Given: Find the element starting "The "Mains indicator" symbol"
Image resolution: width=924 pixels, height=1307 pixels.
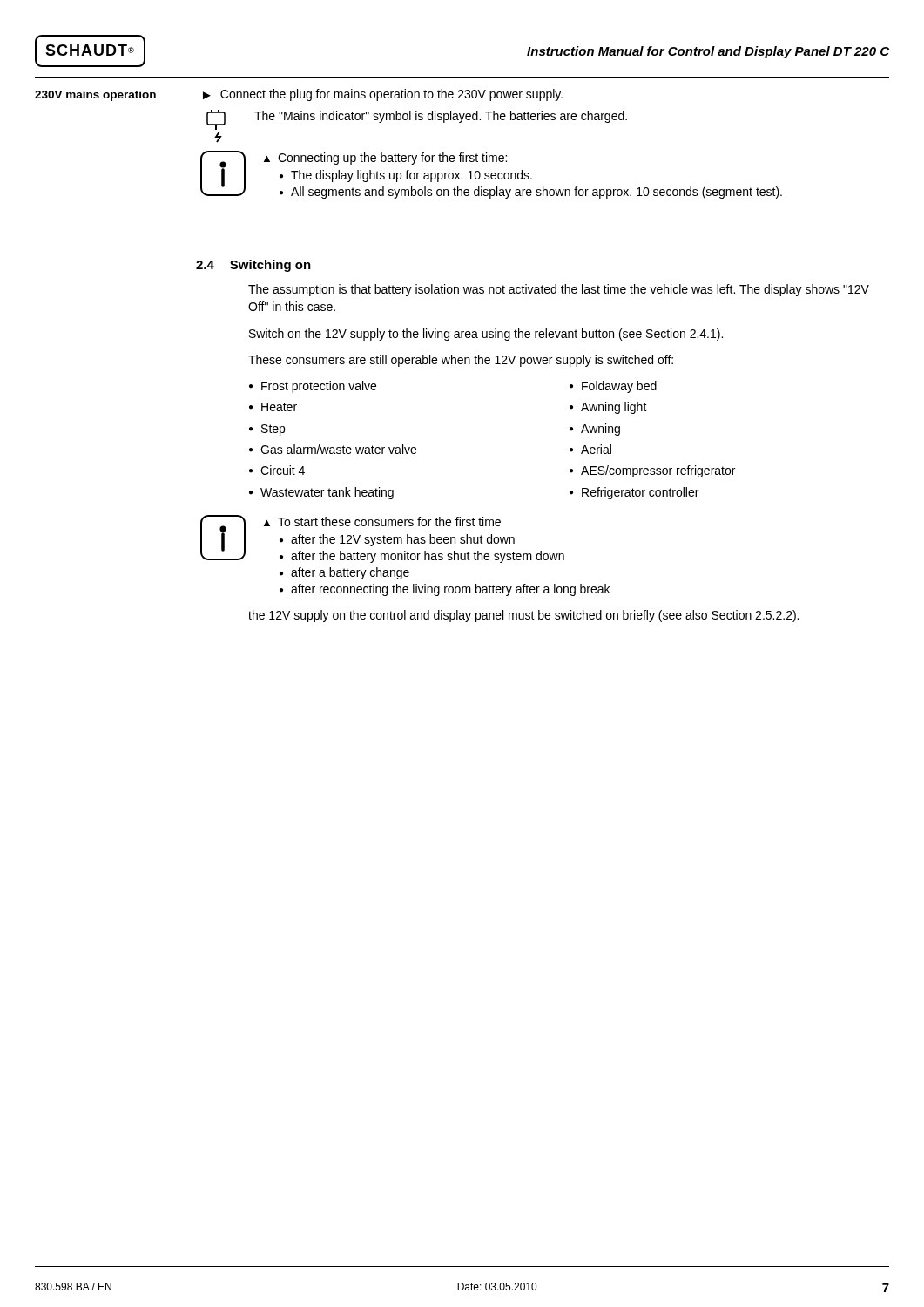Looking at the screenshot, I should (x=441, y=116).
